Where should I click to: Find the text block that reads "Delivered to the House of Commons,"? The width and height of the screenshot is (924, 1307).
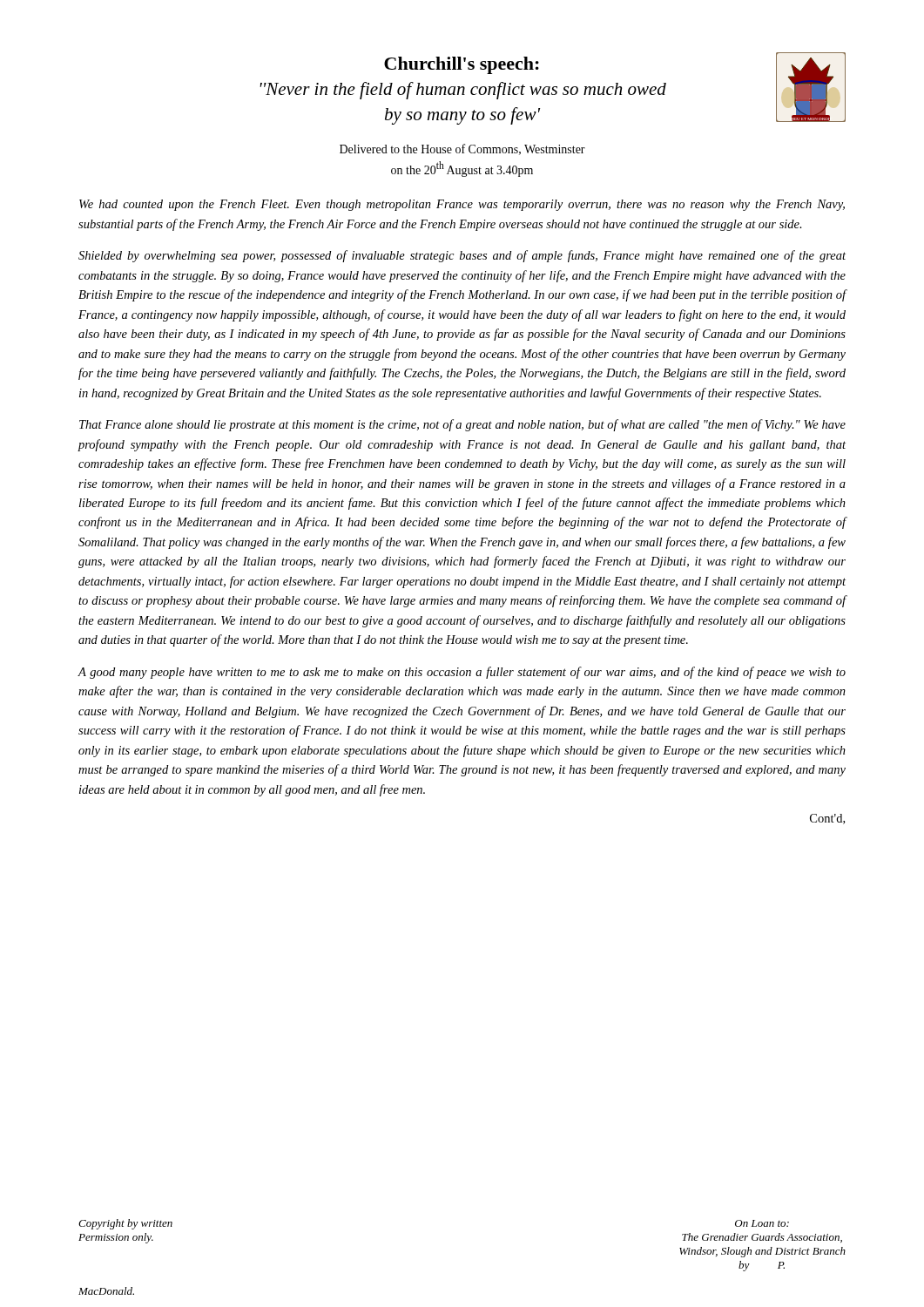[x=462, y=160]
